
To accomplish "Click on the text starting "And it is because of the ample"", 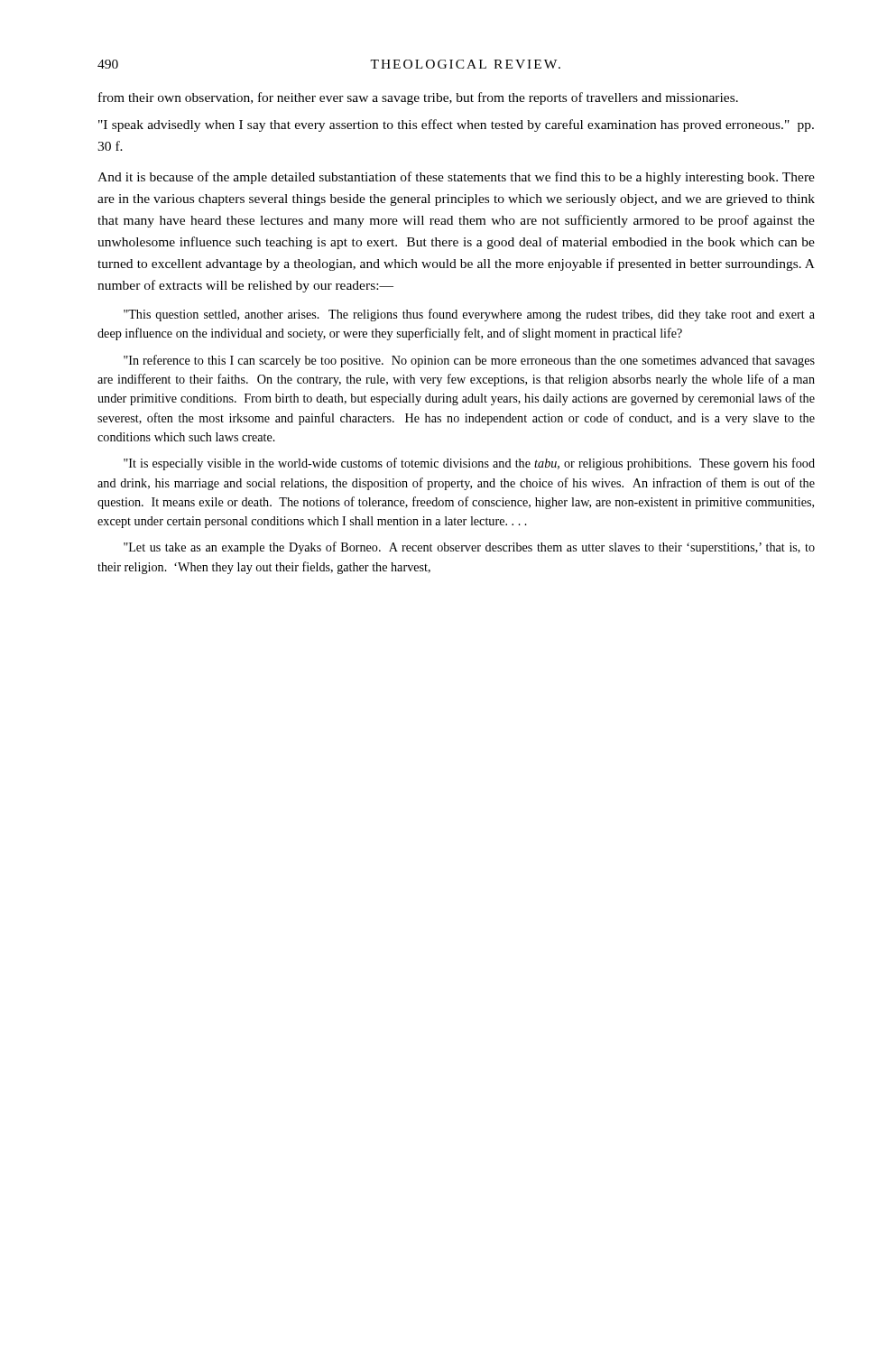I will [x=456, y=231].
